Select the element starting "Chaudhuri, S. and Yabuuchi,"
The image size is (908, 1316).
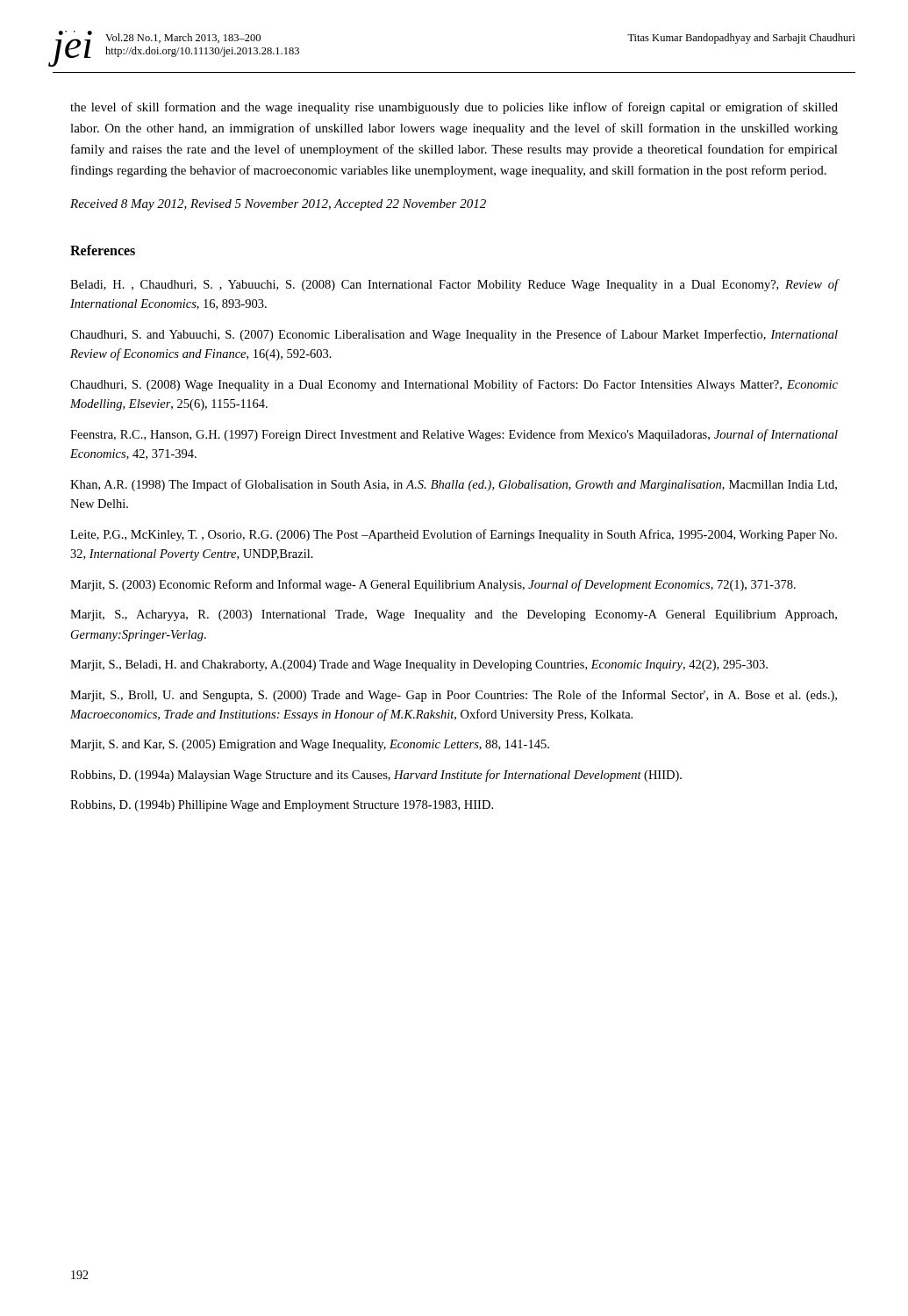454,344
